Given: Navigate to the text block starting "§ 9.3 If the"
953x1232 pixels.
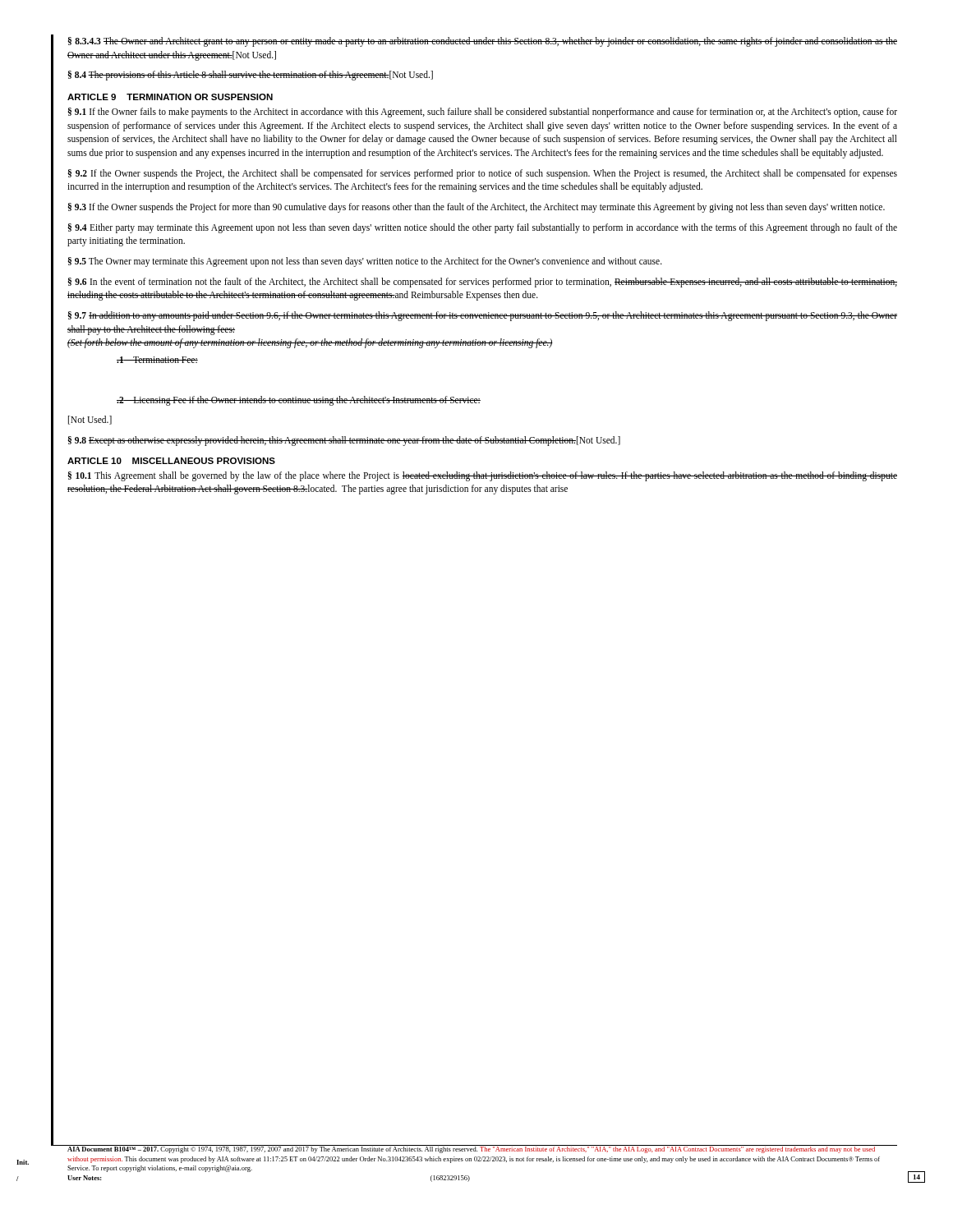Looking at the screenshot, I should 476,207.
